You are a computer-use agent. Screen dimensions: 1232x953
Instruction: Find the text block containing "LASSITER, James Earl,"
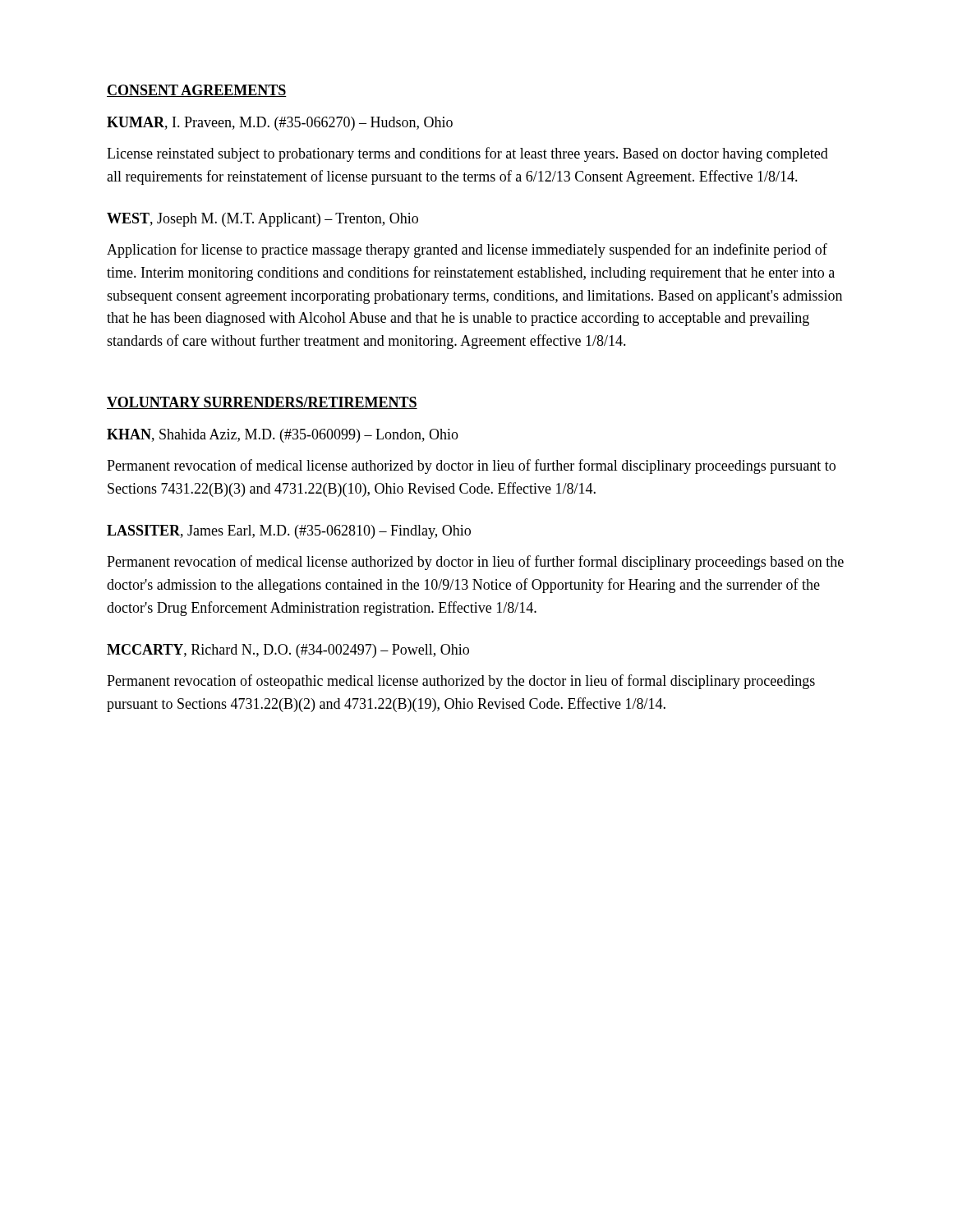[289, 531]
